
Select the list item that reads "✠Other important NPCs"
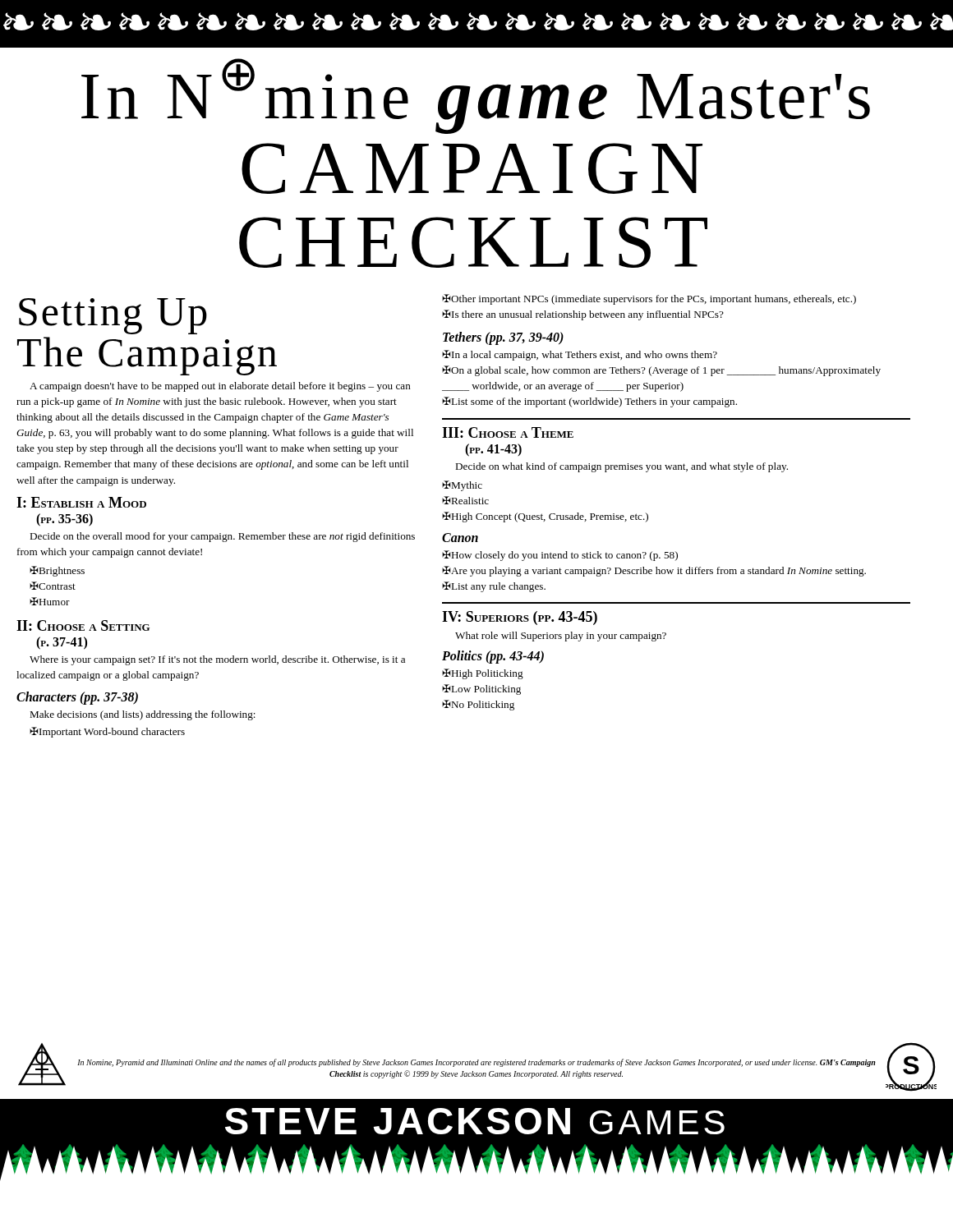coord(649,298)
